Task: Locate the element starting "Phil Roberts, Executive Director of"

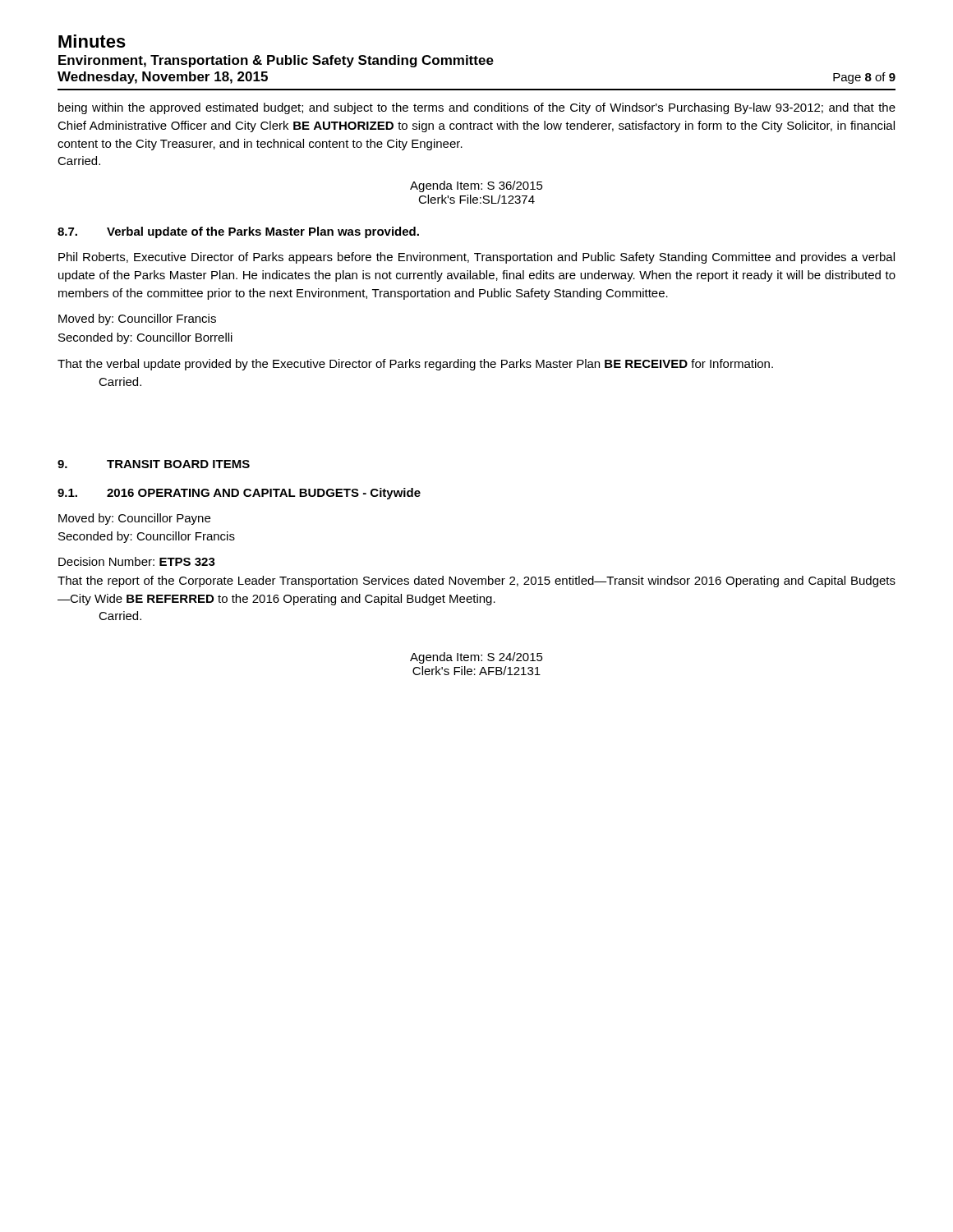Action: (x=476, y=275)
